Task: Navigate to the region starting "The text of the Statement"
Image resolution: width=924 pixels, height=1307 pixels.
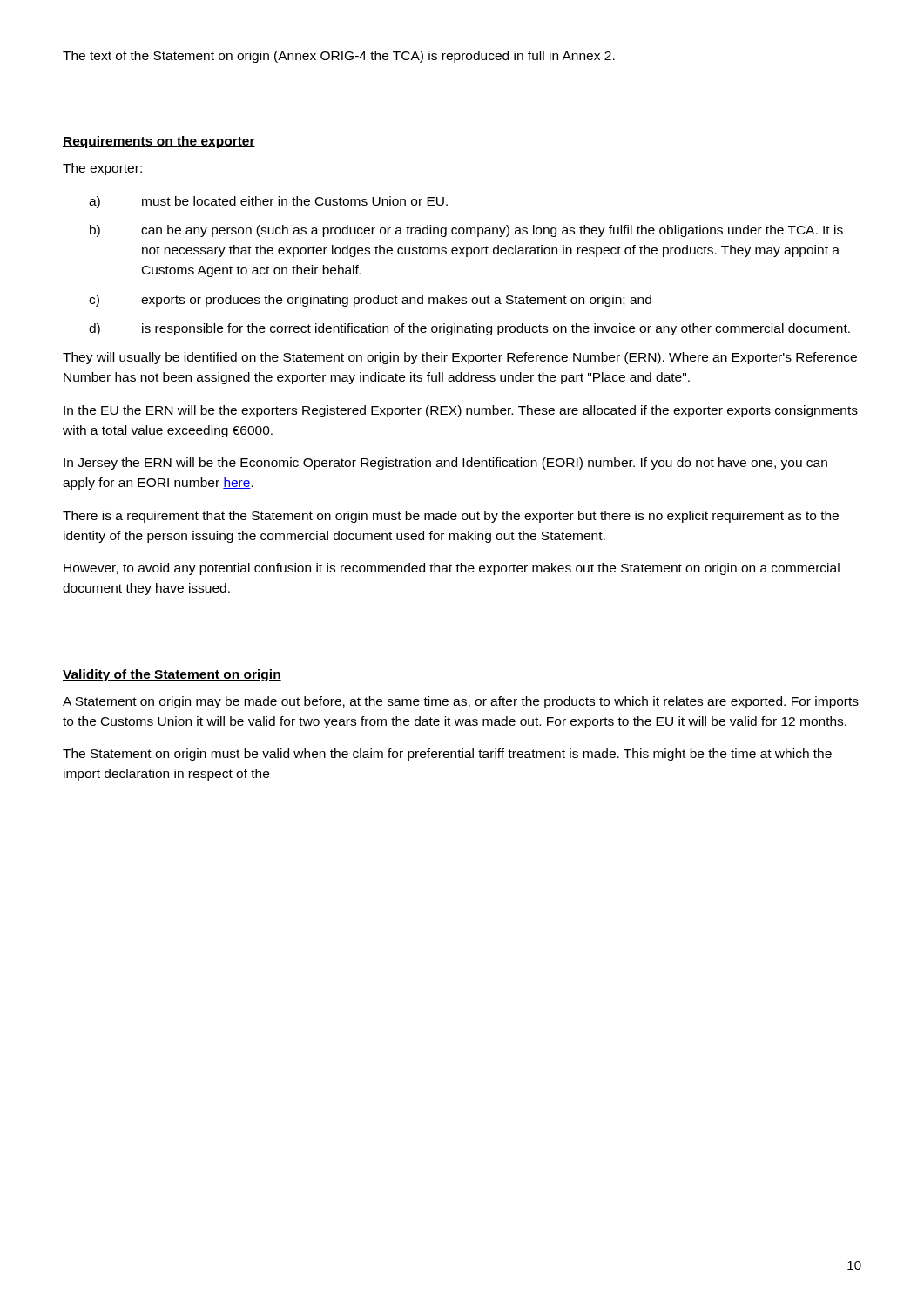Action: (x=339, y=55)
